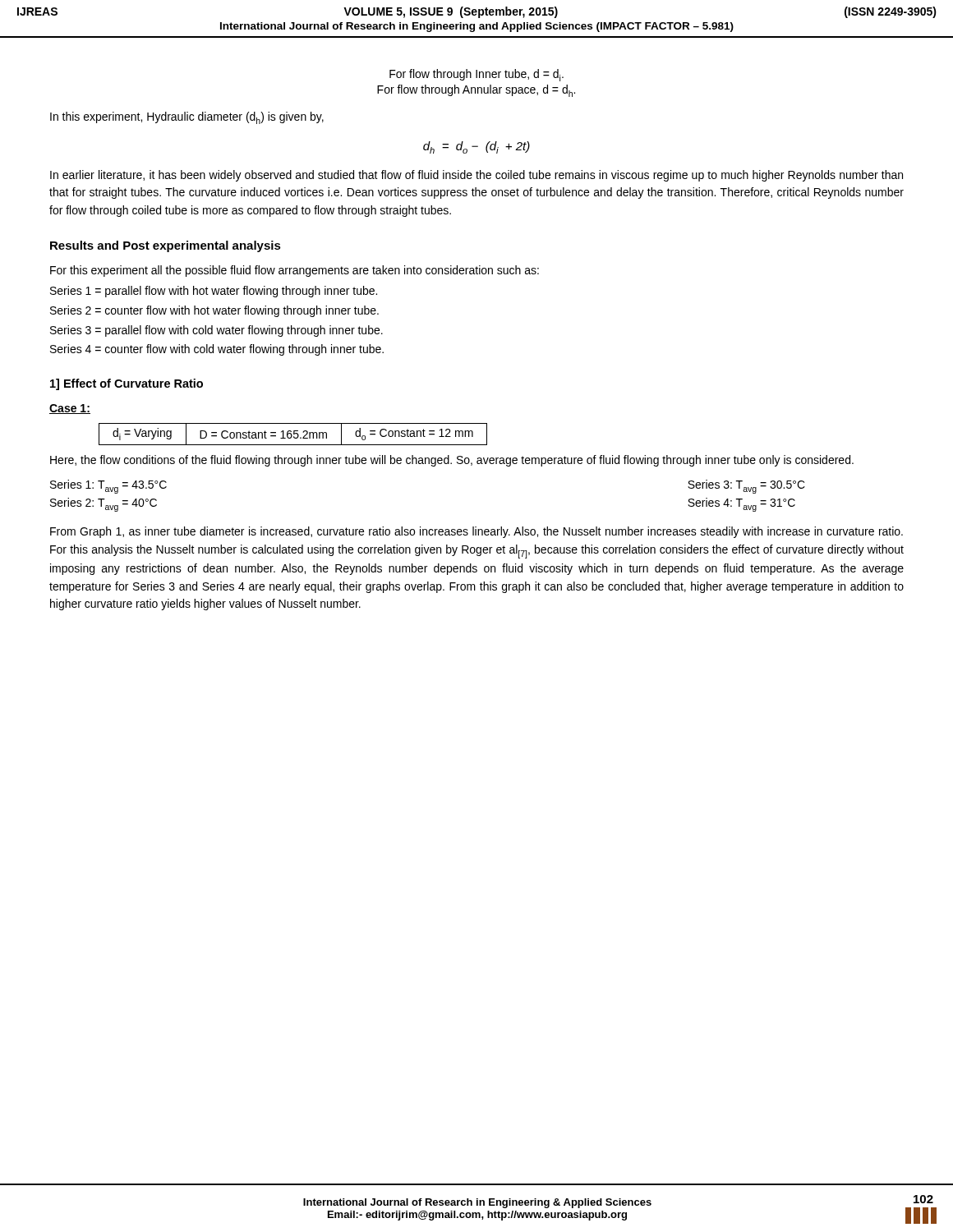
Task: Select the text block starting "Series 3 = parallel flow with cold water"
Action: pyautogui.click(x=216, y=330)
